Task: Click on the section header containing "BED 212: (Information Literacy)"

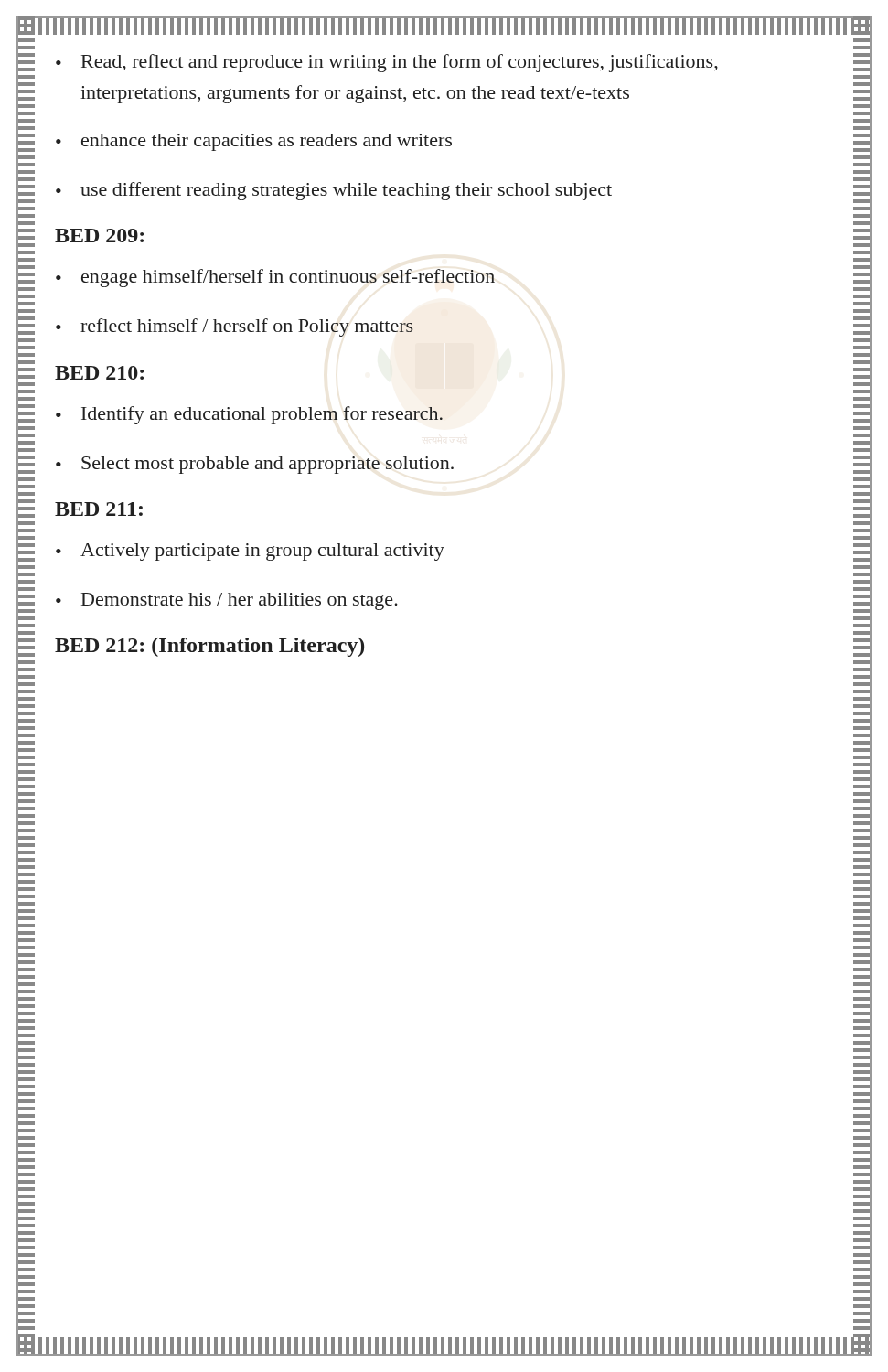Action: [x=210, y=645]
